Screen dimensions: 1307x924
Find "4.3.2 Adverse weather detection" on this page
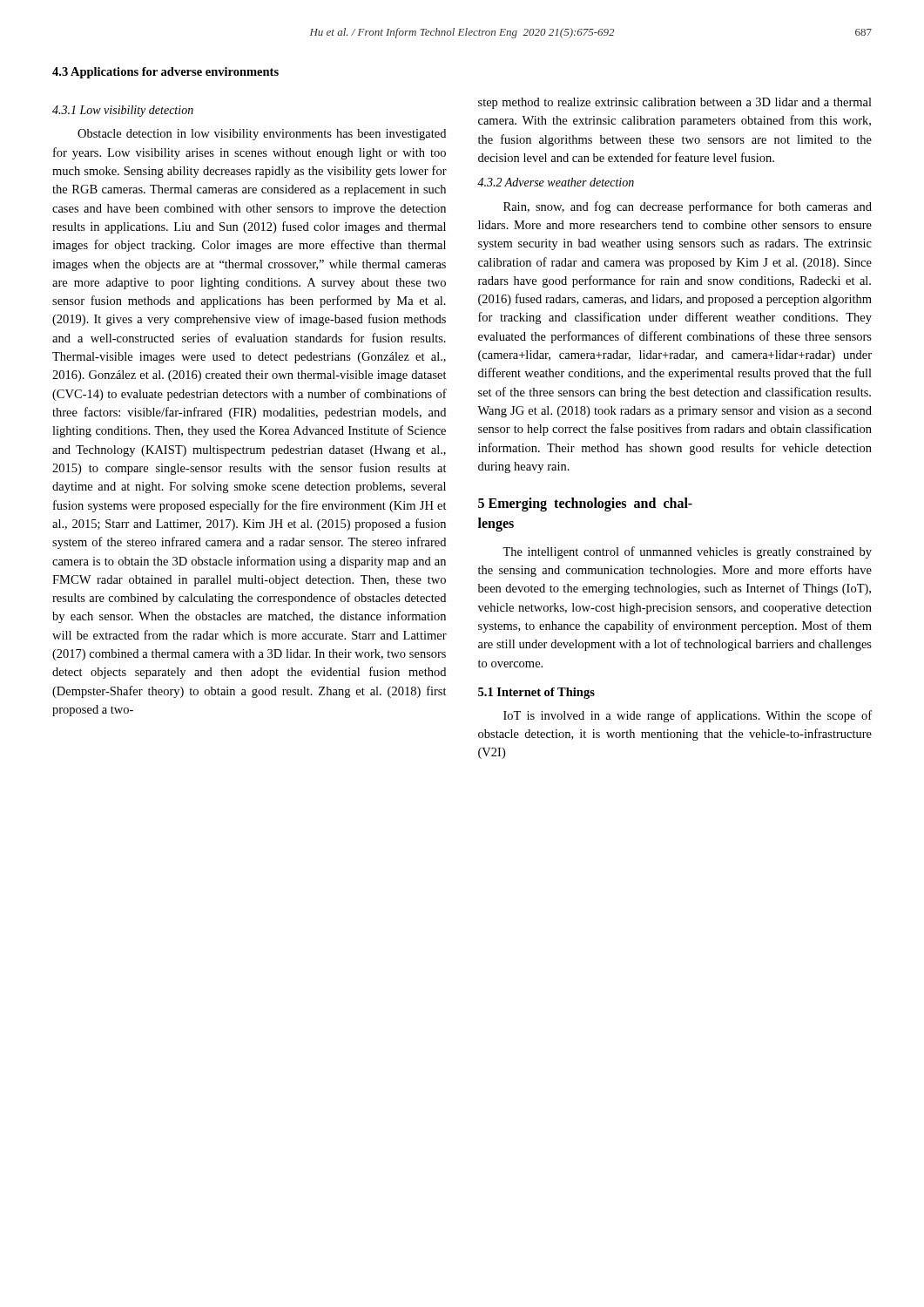(x=556, y=183)
